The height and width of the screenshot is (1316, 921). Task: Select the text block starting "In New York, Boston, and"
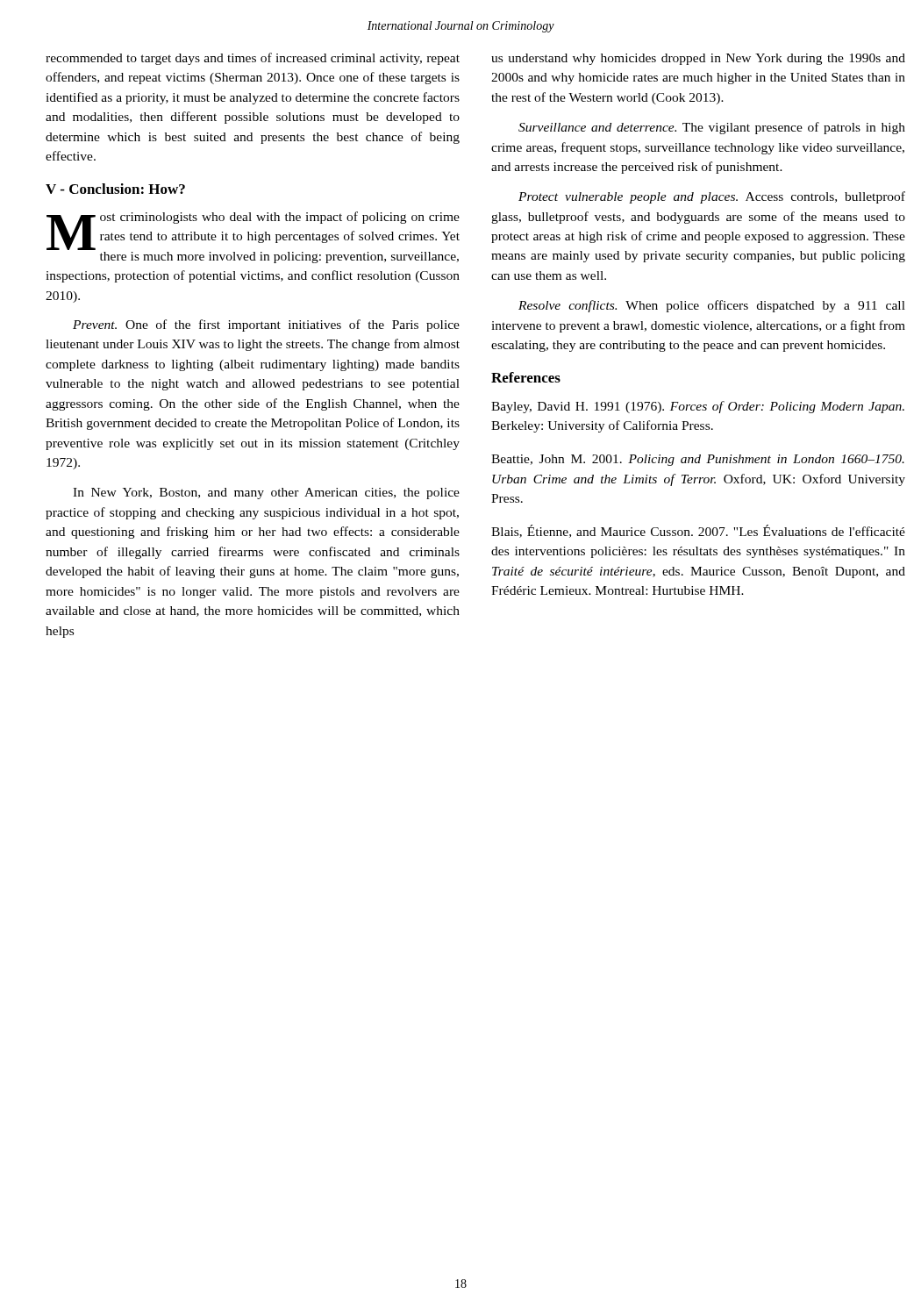253,562
